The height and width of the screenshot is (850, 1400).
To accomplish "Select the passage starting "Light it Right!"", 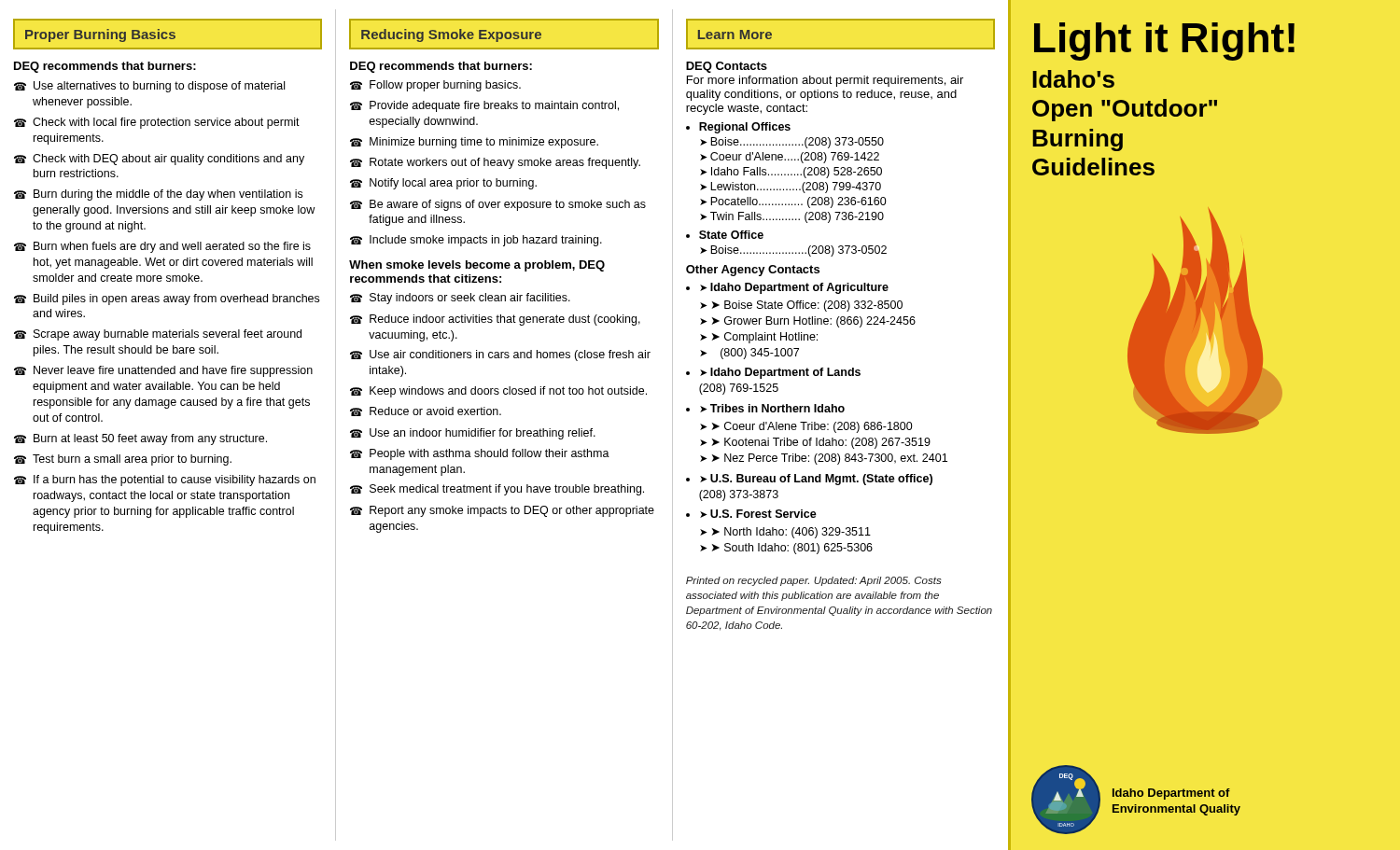I will 1165,38.
